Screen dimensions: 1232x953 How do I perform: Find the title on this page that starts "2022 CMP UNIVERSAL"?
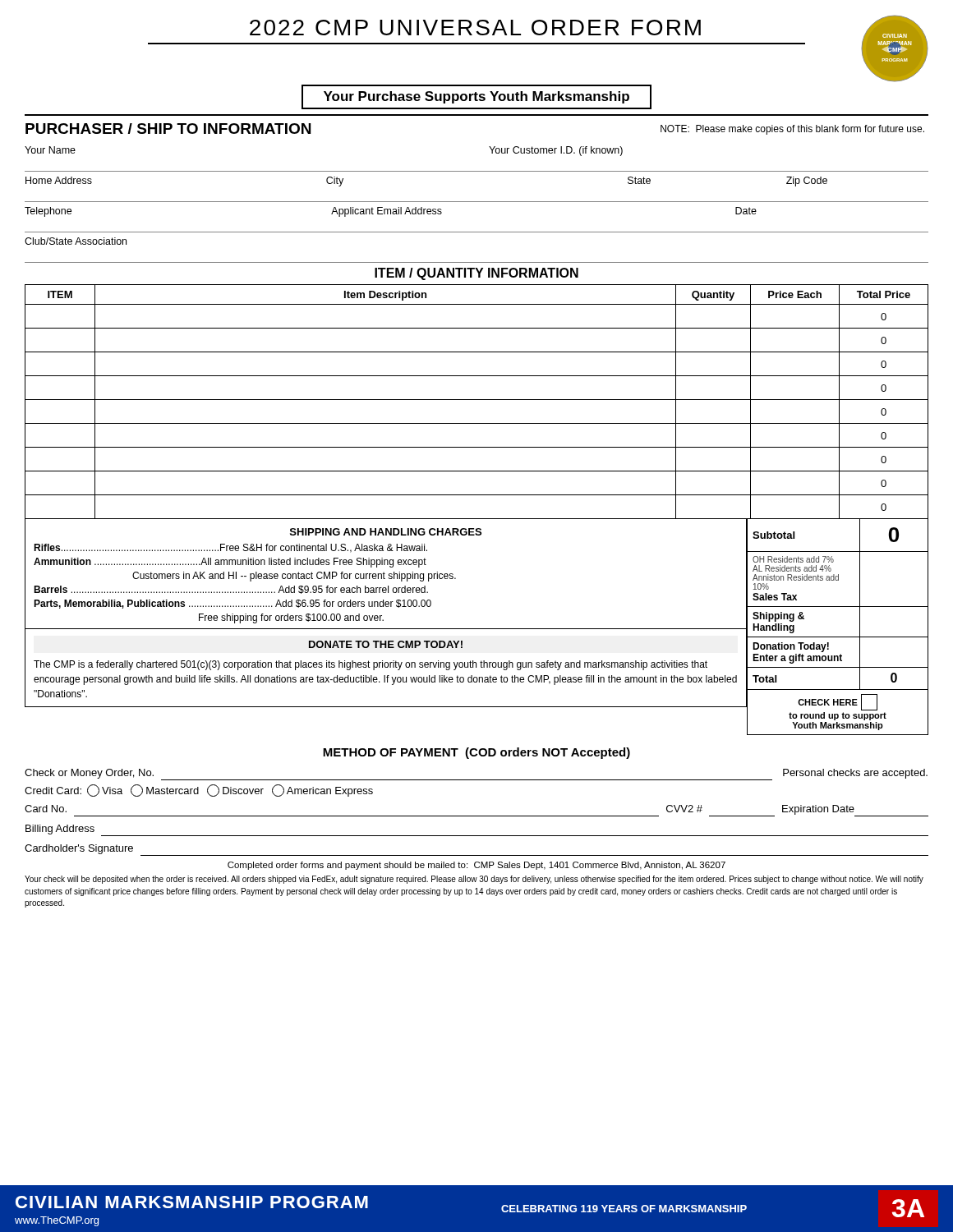coord(513,50)
